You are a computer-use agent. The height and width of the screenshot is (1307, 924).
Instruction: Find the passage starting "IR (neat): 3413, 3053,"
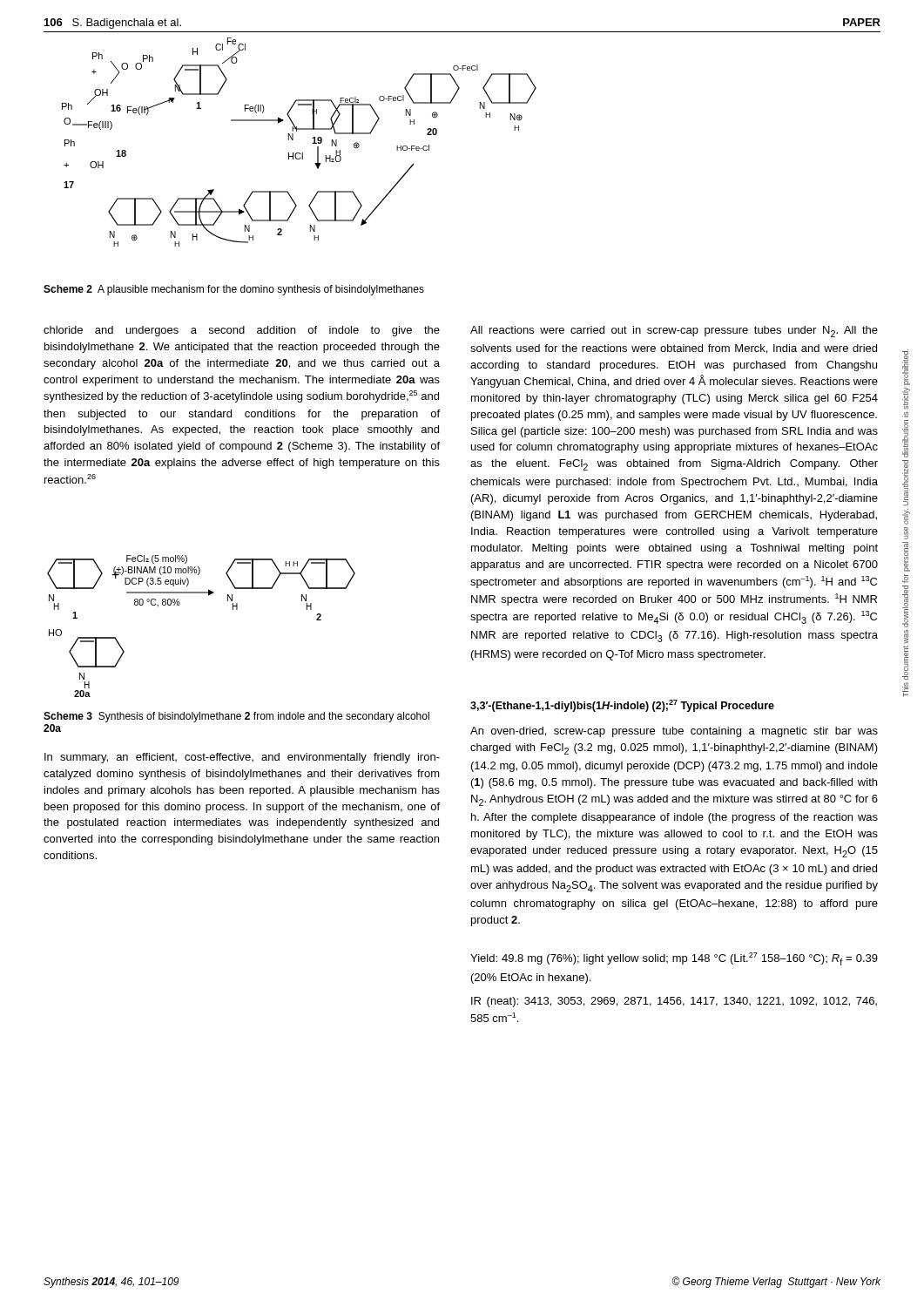tap(674, 1010)
